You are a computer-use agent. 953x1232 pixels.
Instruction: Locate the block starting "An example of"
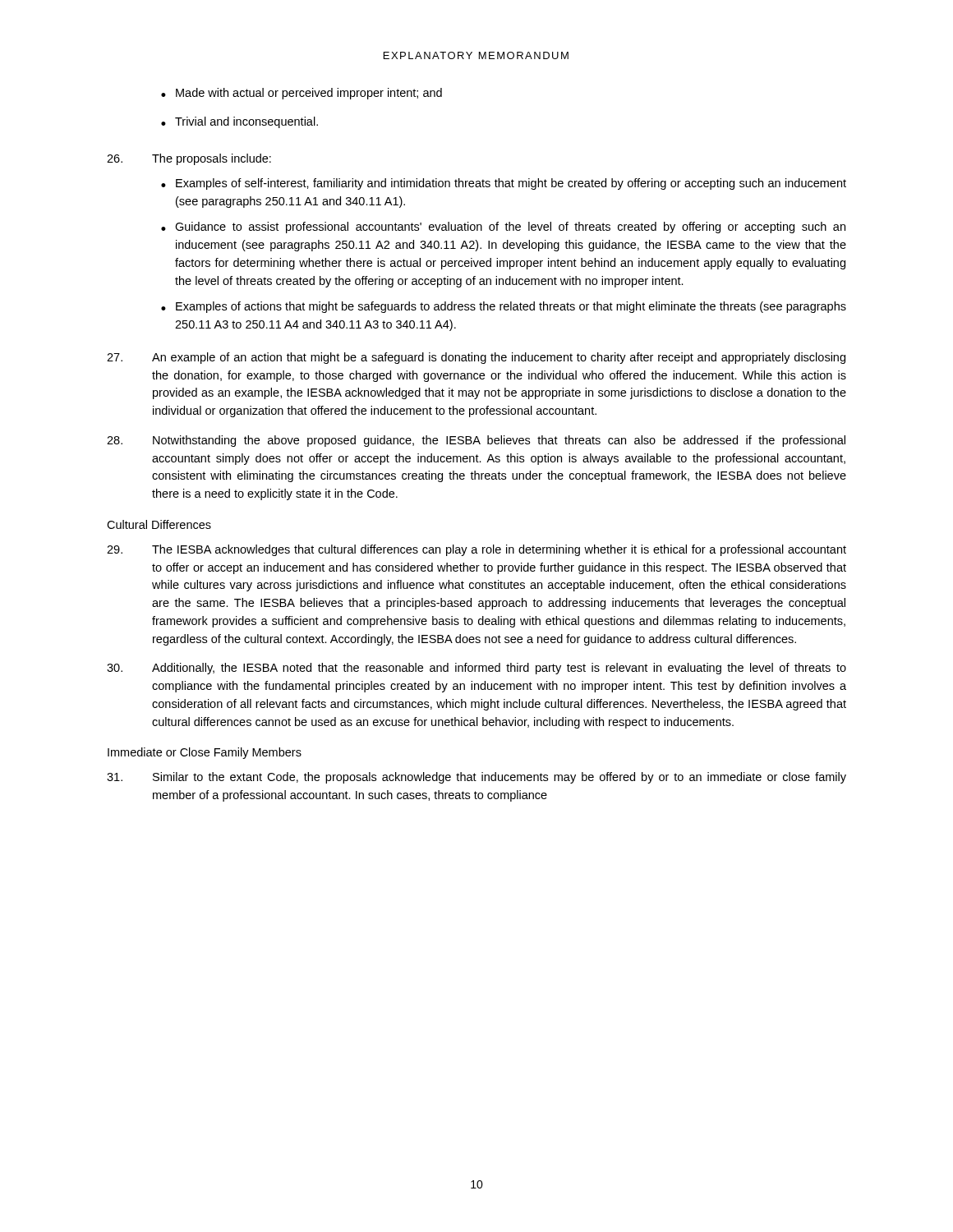(476, 385)
